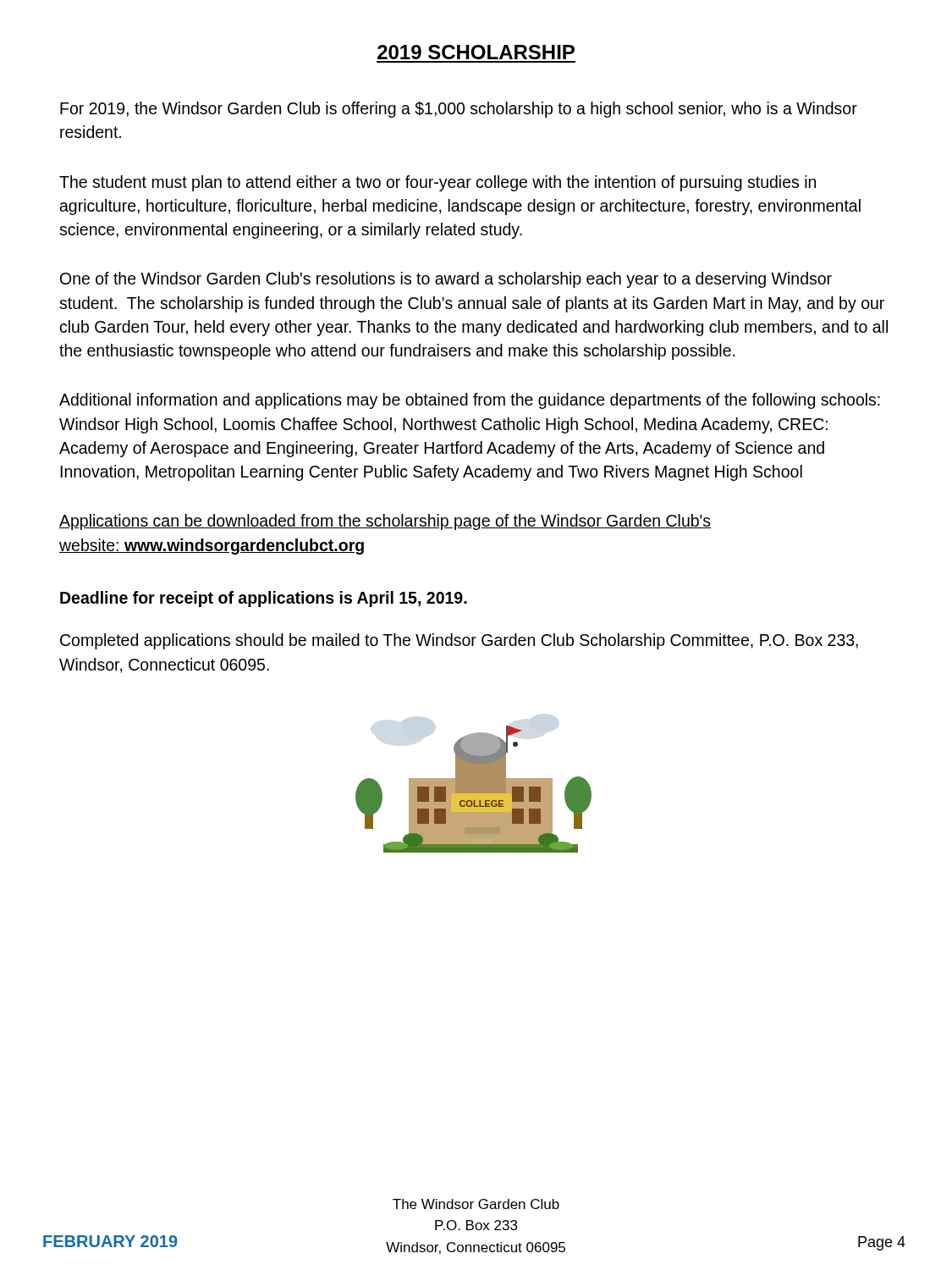Screen dimensions: 1270x952
Task: Find a illustration
Action: click(x=476, y=788)
